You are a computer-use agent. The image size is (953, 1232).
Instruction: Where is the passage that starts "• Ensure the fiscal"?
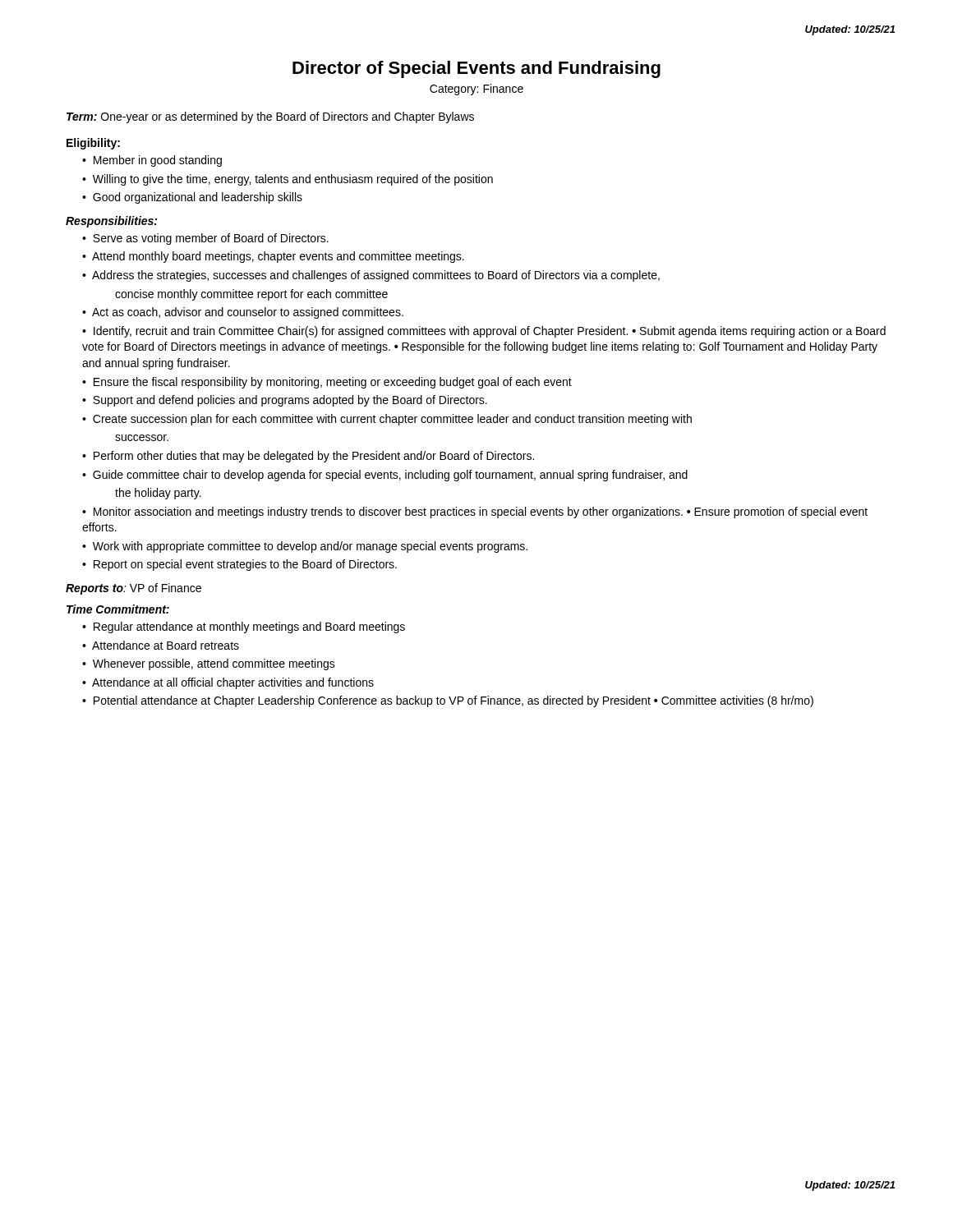point(327,382)
